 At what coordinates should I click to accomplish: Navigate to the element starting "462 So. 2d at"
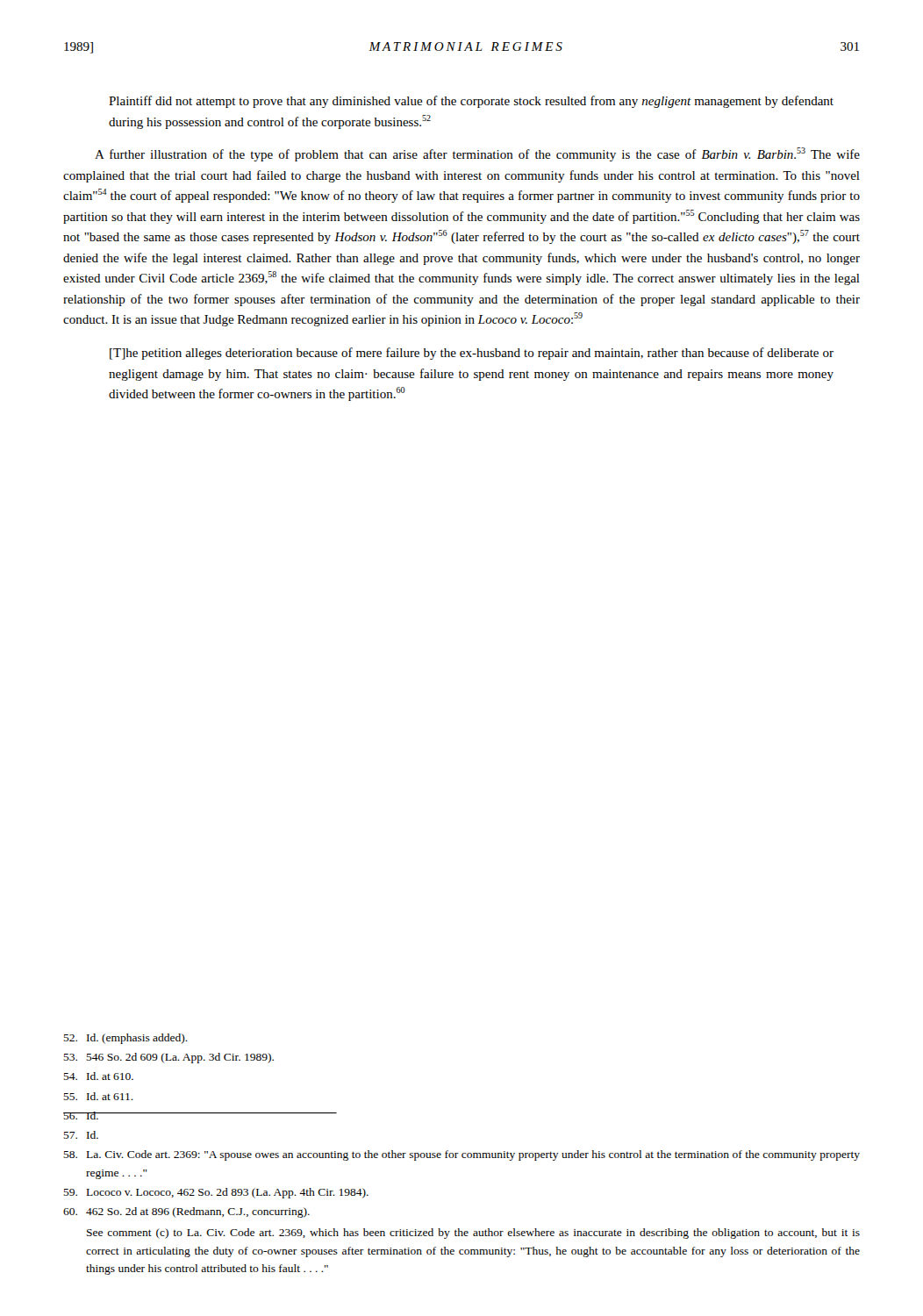click(462, 1240)
